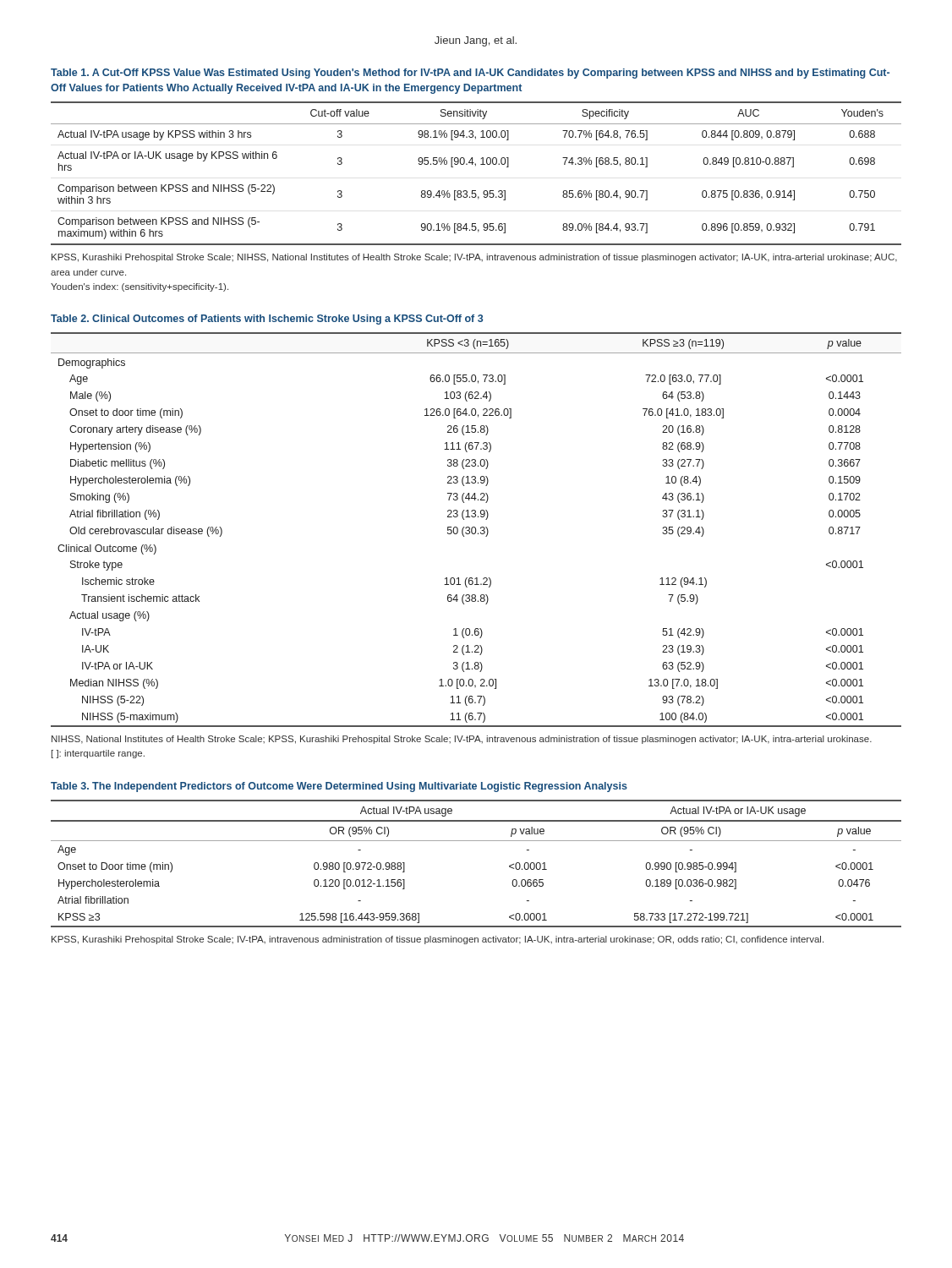952x1268 pixels.
Task: Click the passage that begins "NIHSS, National Institutes of Health"
Action: [x=461, y=746]
